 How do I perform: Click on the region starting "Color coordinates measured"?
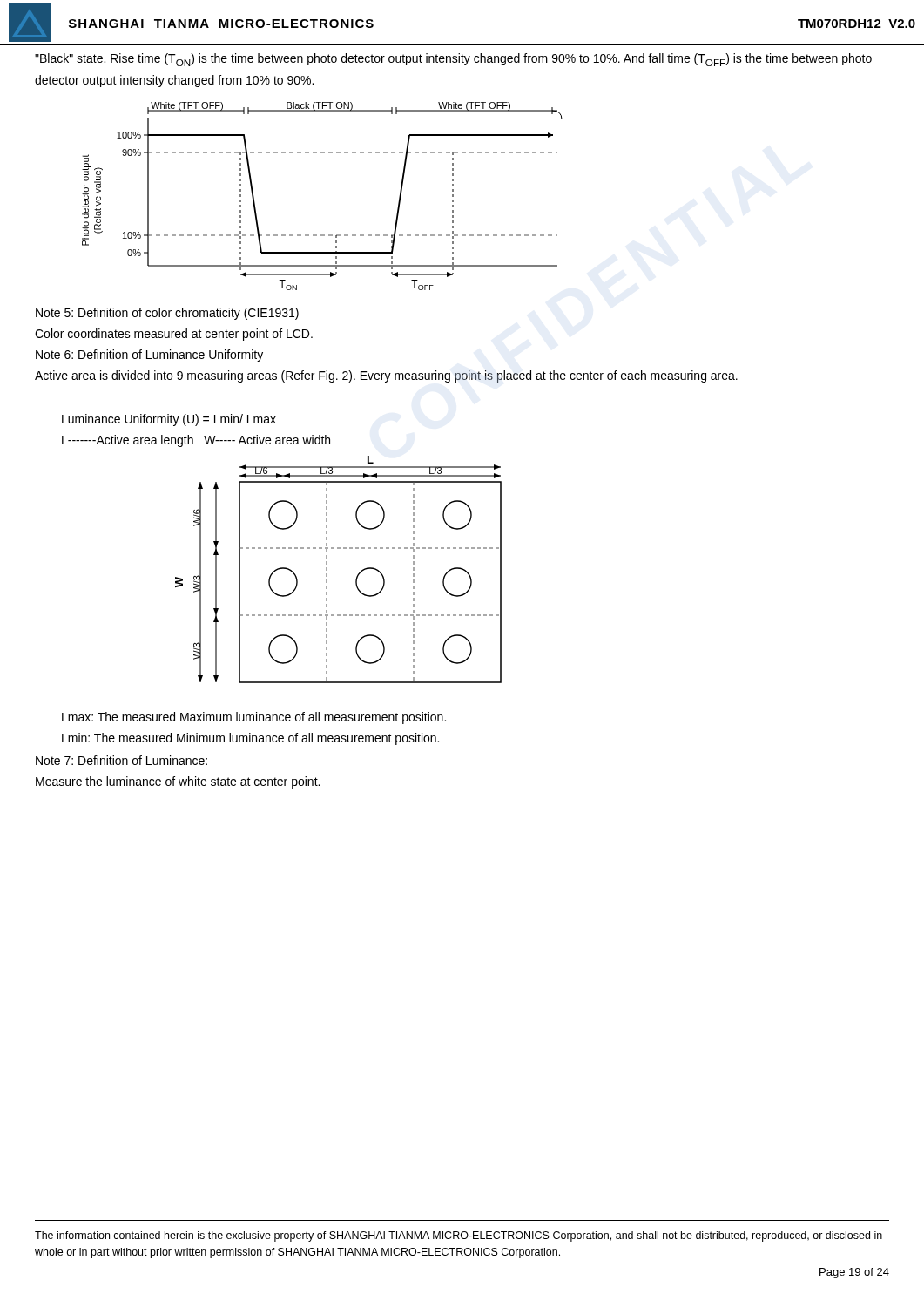click(174, 334)
